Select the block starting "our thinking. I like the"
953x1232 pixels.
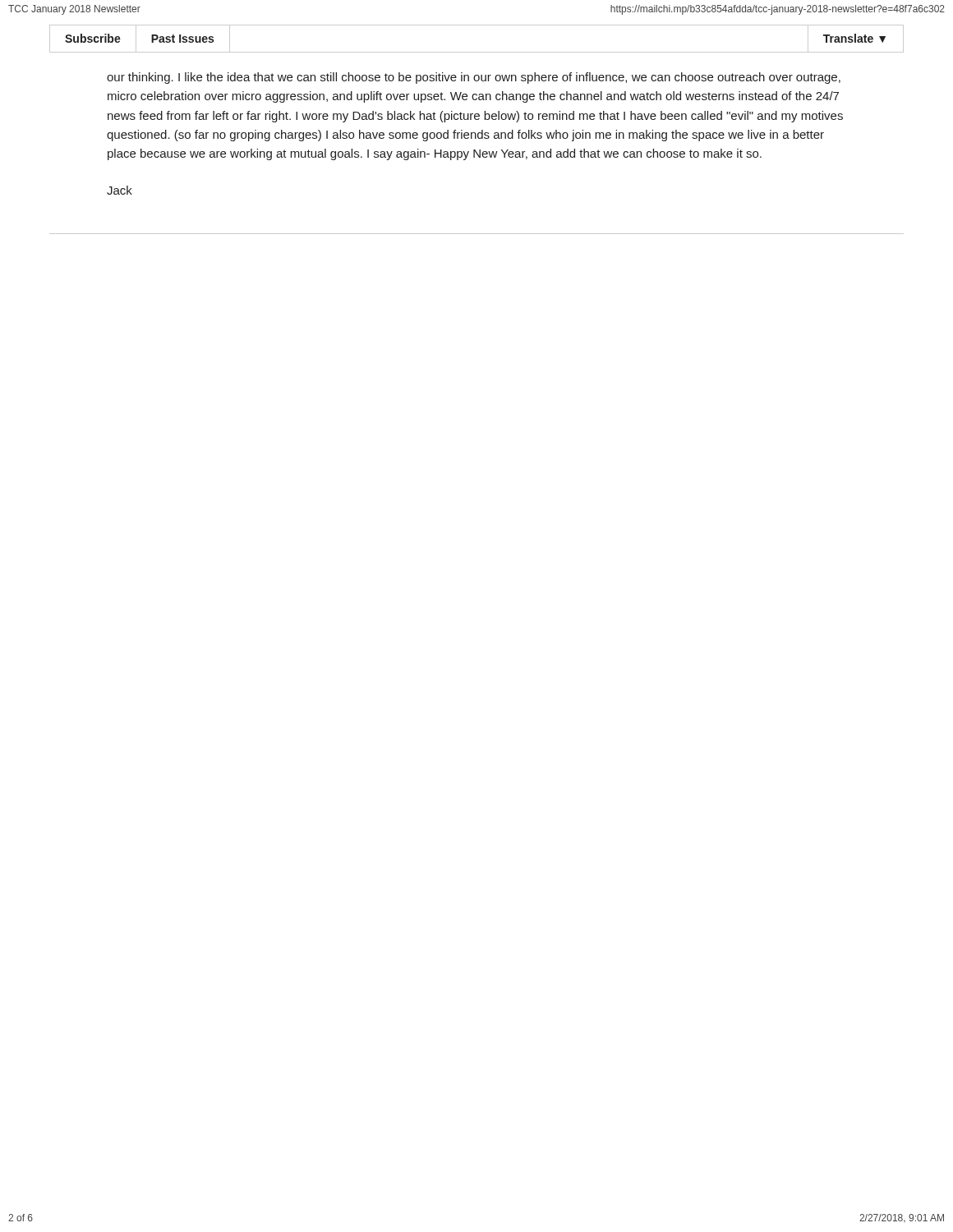tap(476, 135)
